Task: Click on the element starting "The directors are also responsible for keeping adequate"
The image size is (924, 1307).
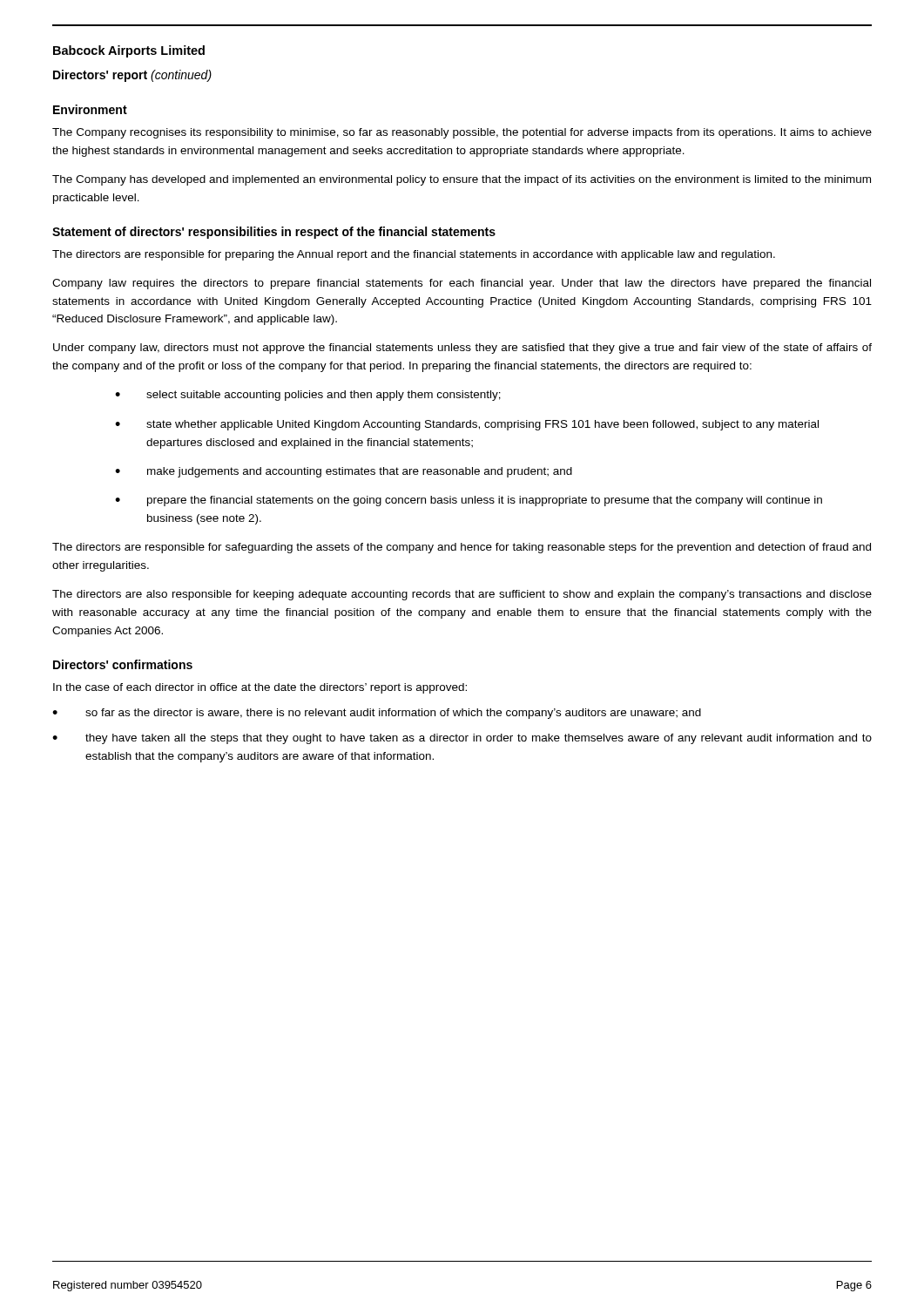Action: tap(462, 612)
